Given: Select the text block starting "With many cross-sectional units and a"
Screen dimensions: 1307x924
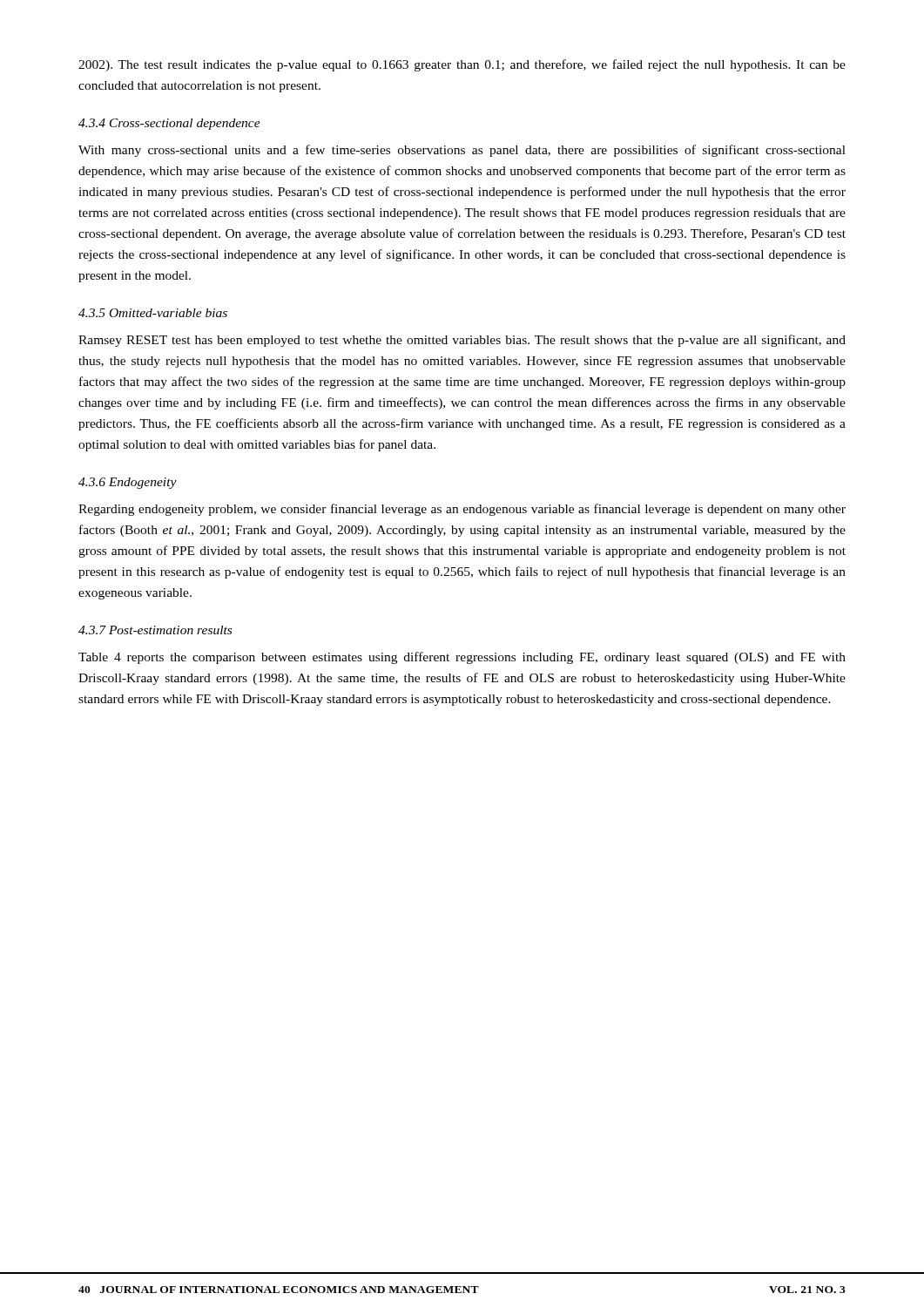Looking at the screenshot, I should [462, 212].
